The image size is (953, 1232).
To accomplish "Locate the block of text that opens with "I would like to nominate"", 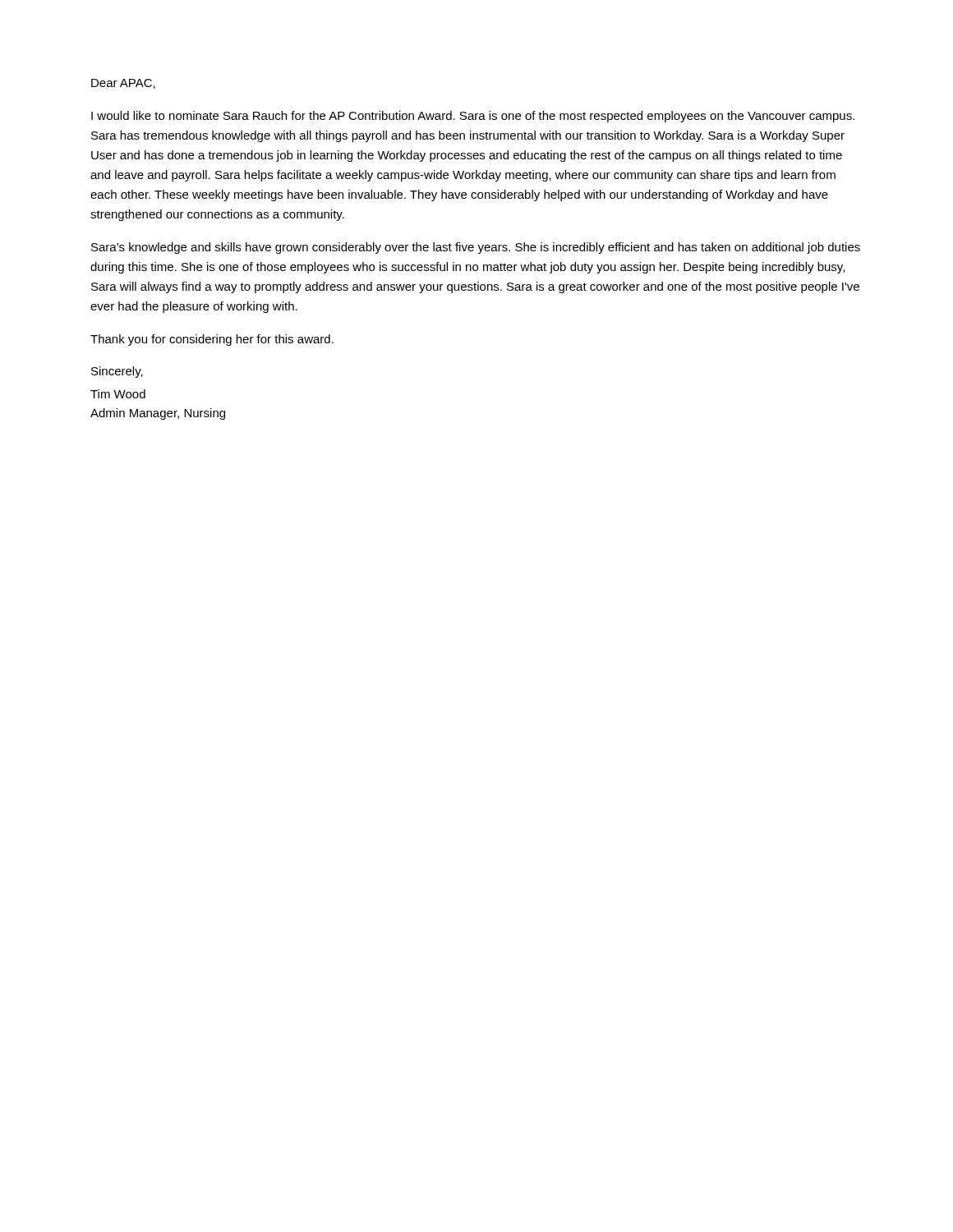I will (x=473, y=164).
